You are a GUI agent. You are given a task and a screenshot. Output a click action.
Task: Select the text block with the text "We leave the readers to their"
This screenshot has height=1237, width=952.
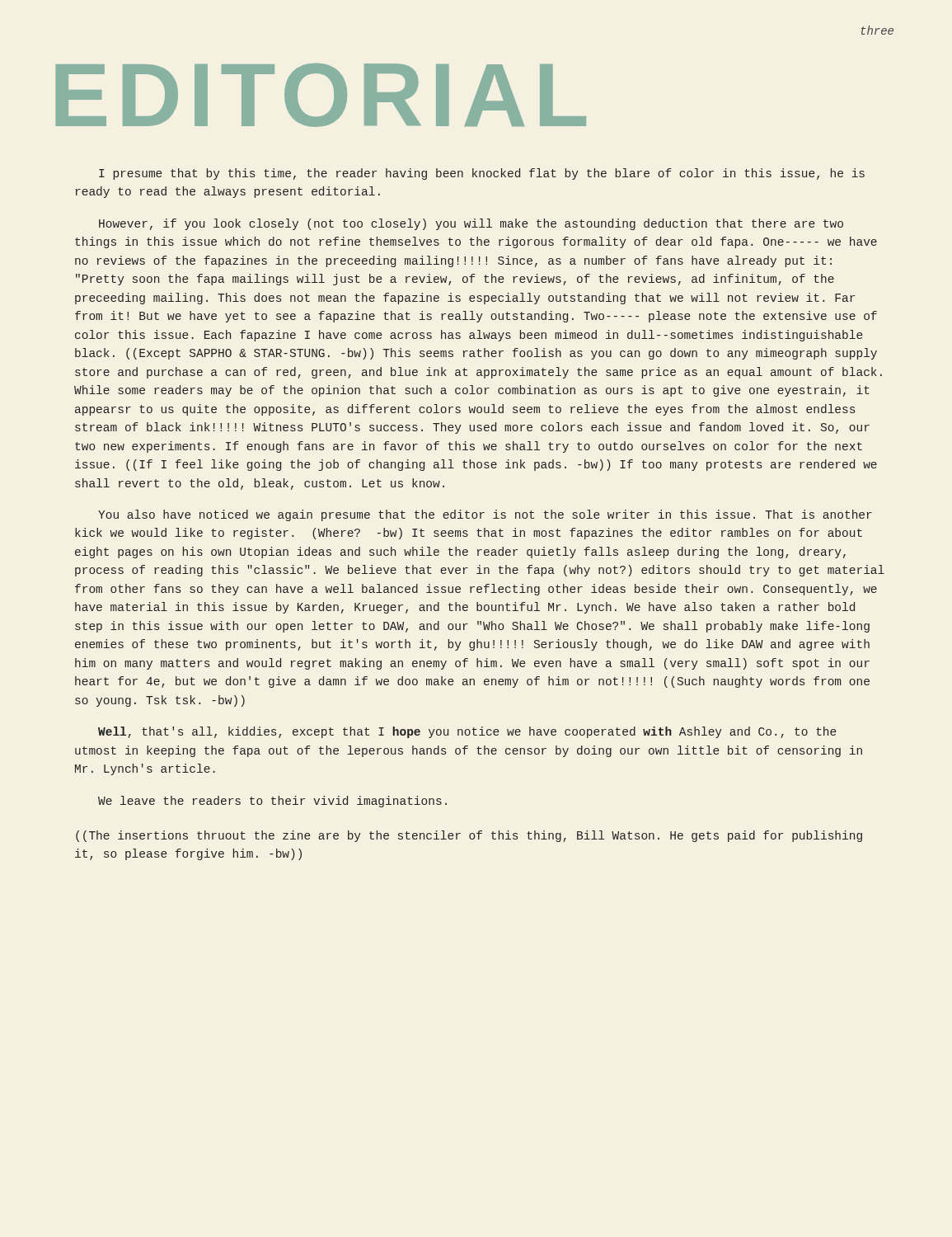click(x=274, y=801)
